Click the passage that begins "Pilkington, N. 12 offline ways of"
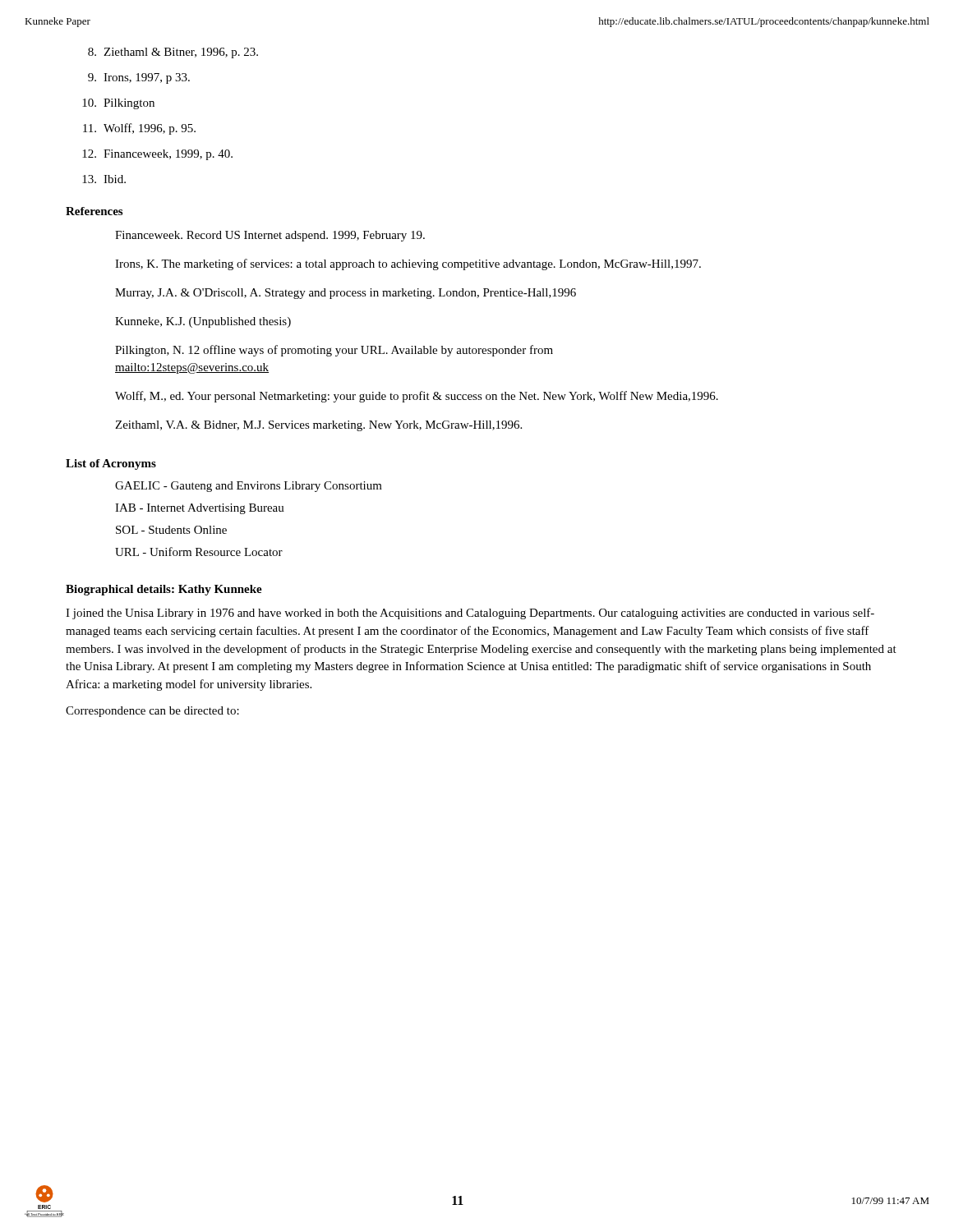This screenshot has width=954, height=1232. click(334, 359)
